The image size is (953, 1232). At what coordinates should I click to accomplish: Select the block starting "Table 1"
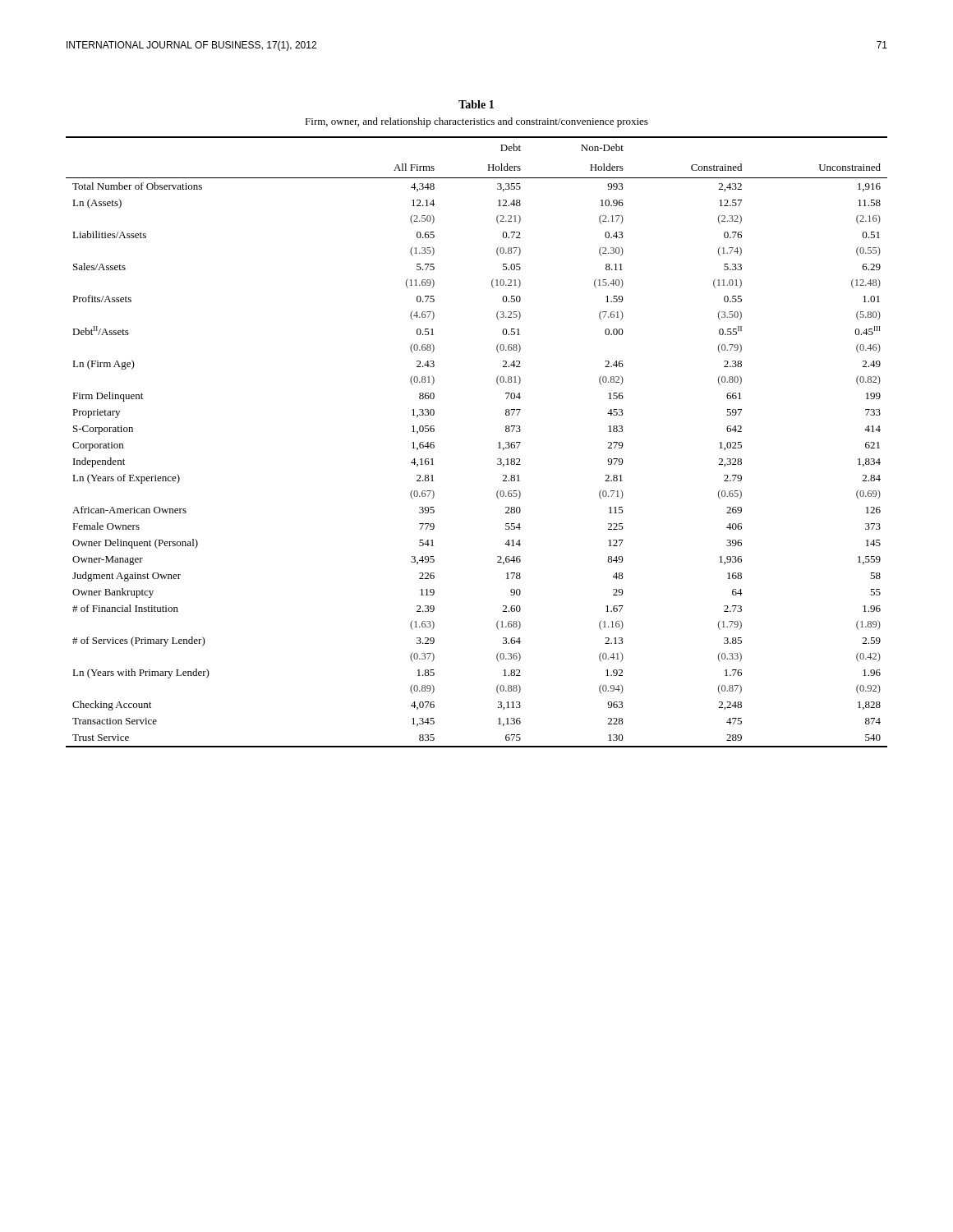(x=476, y=105)
